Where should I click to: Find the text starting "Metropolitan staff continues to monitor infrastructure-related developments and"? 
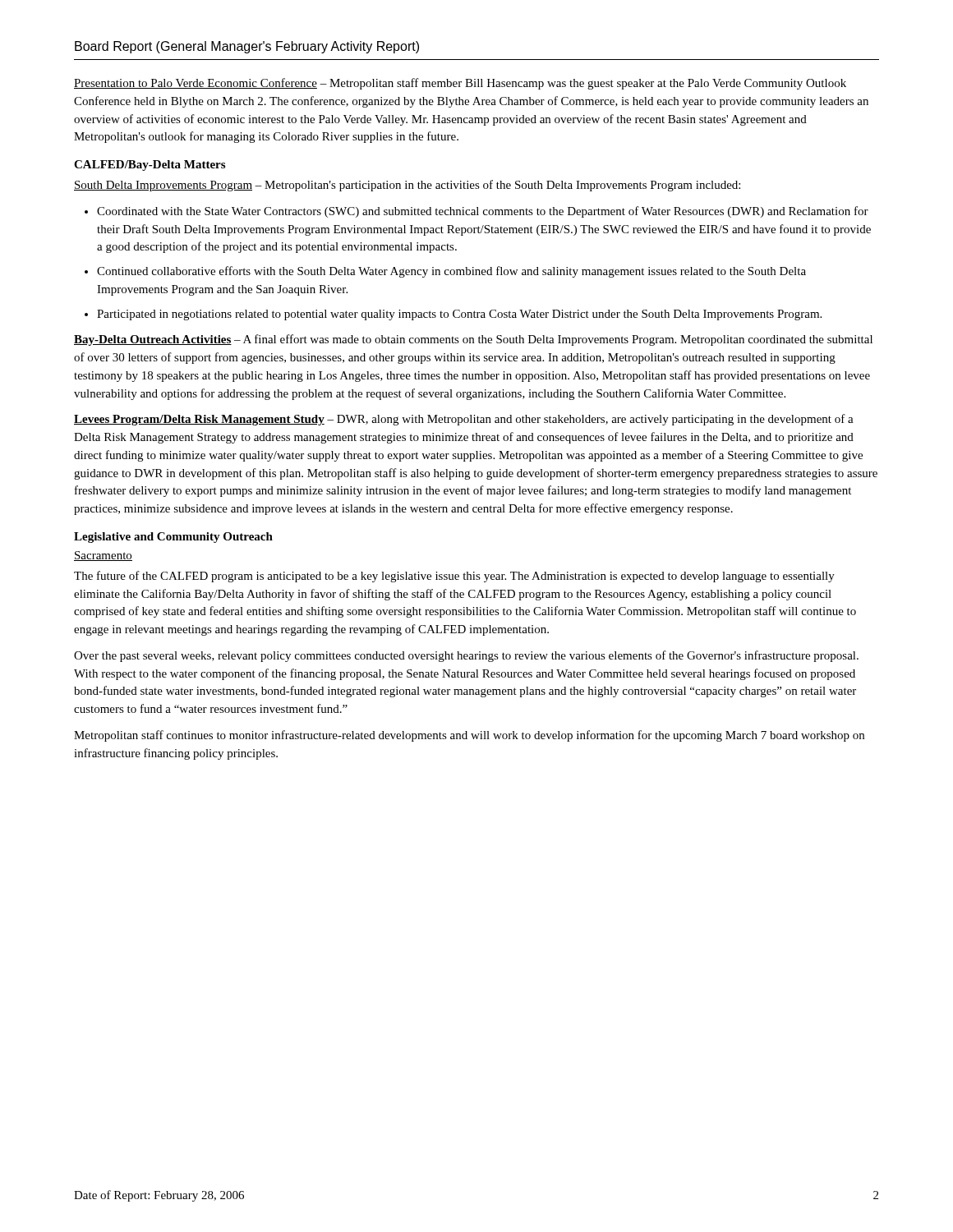476,744
